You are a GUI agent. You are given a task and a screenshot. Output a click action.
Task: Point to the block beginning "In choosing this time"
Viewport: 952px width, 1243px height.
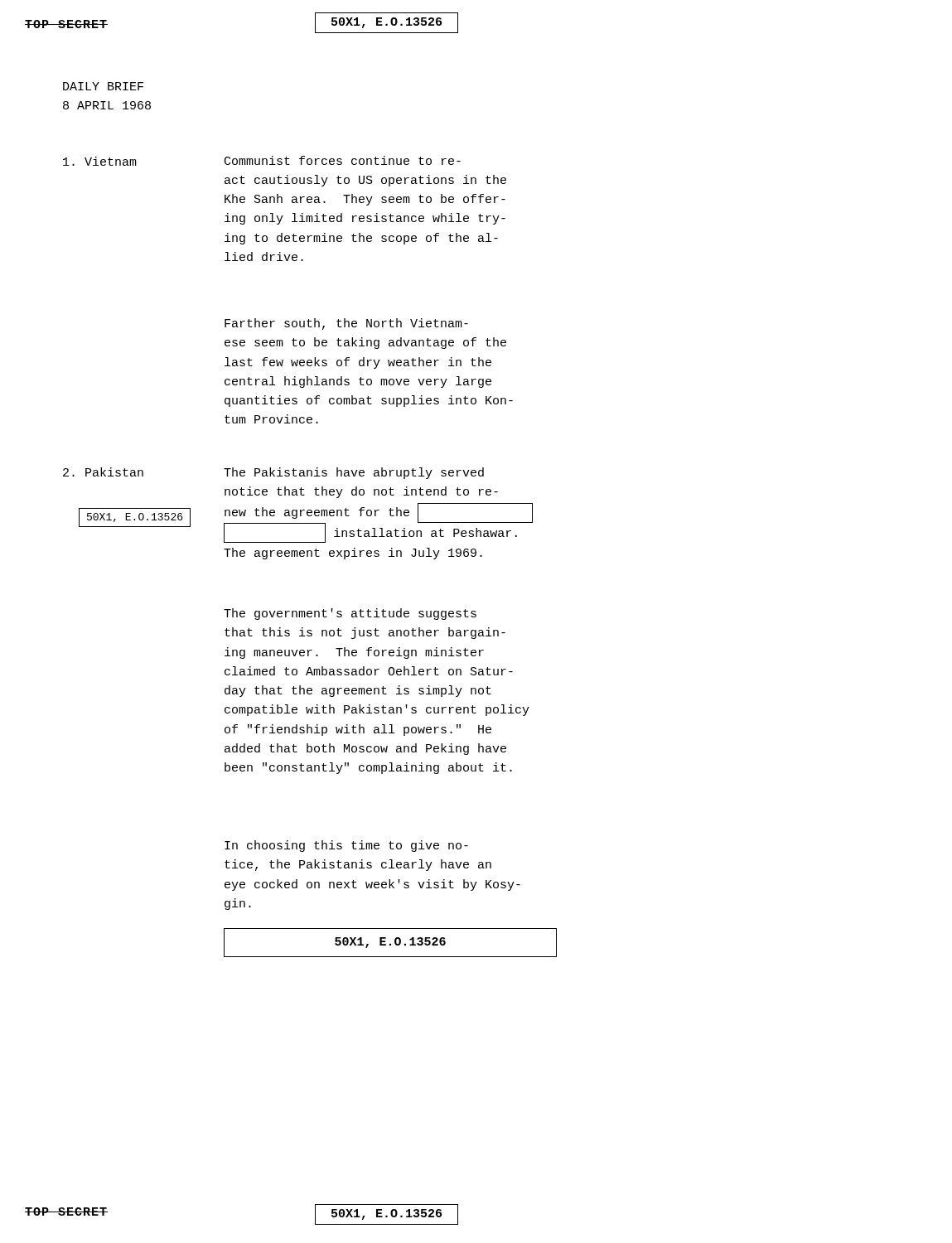pyautogui.click(x=373, y=875)
